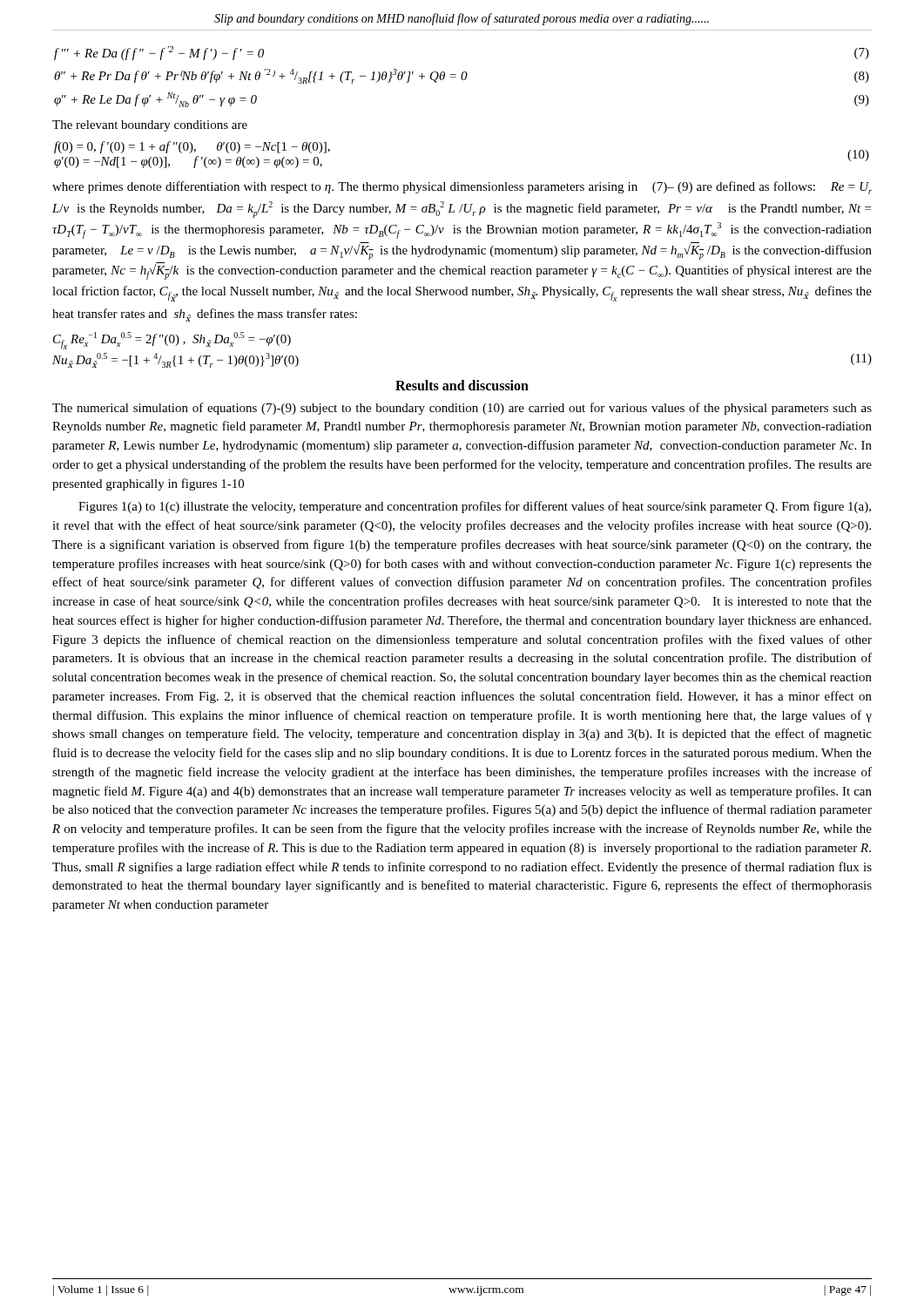The height and width of the screenshot is (1307, 924).
Task: Click on the formula with the text "f ″′ + Re Da (f f ″"
Action: click(162, 53)
